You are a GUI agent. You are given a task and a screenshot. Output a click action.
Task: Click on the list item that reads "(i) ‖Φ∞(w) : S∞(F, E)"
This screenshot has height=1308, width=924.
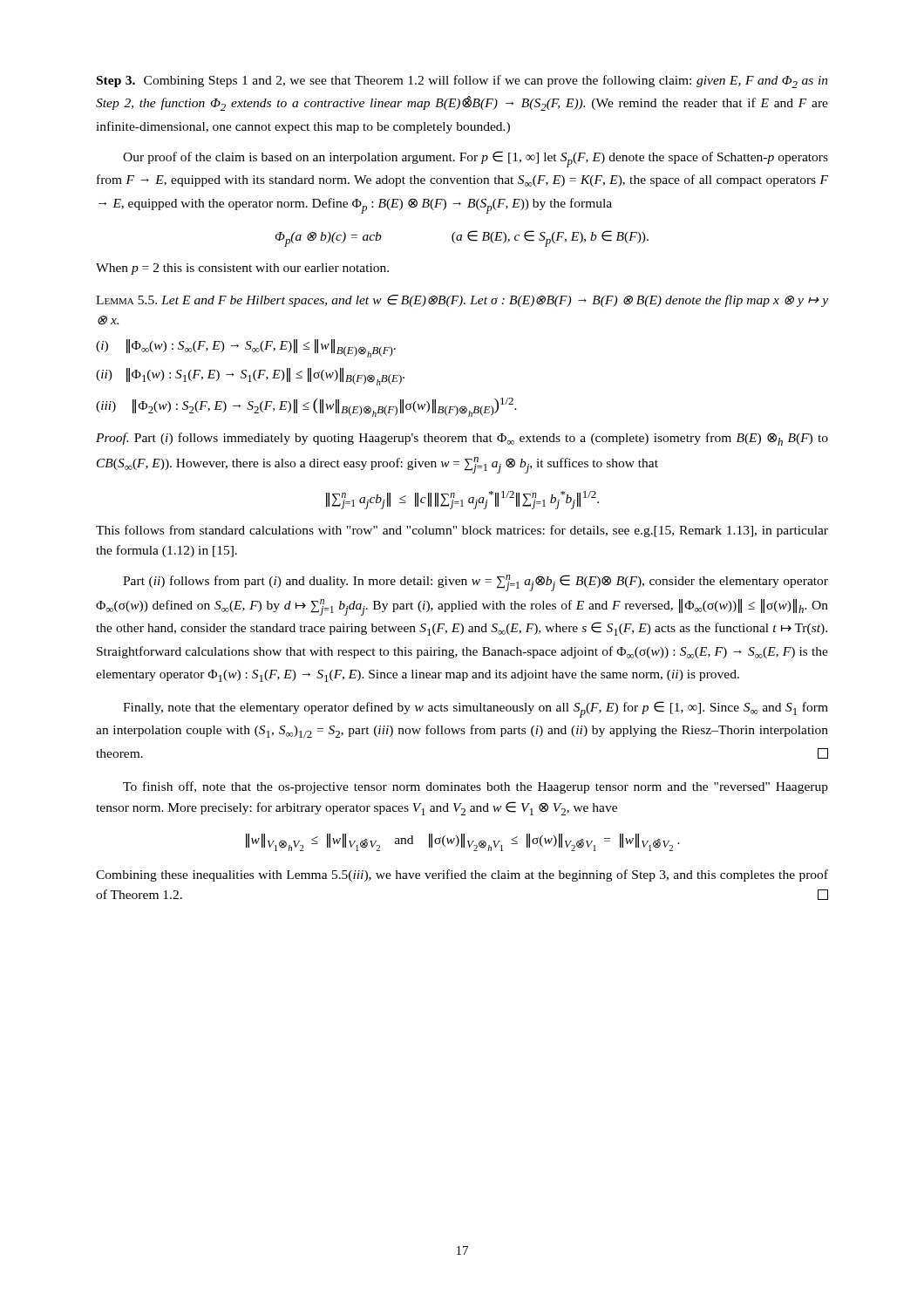click(x=246, y=348)
